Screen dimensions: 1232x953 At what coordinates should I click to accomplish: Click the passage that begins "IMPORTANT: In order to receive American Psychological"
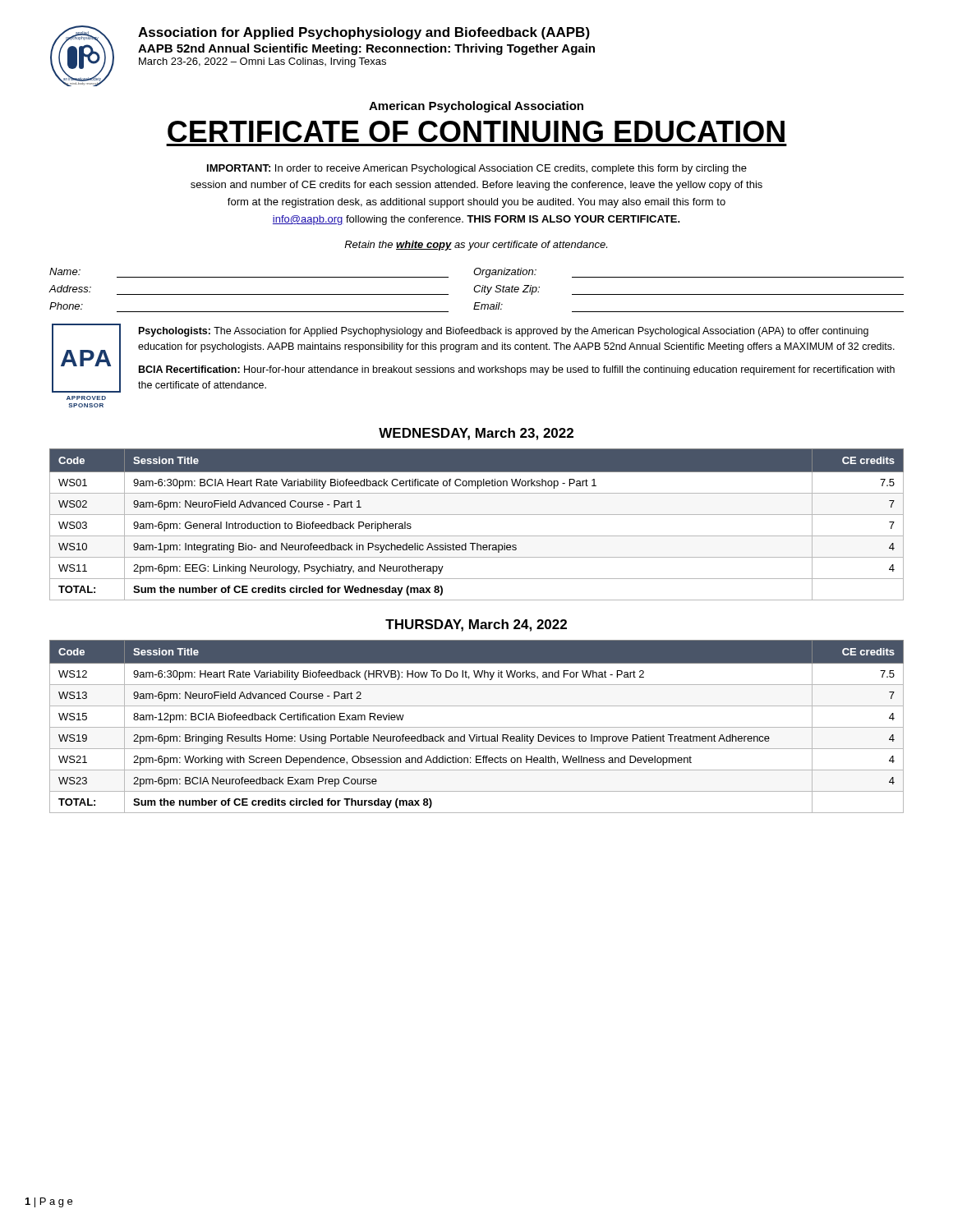[x=476, y=193]
